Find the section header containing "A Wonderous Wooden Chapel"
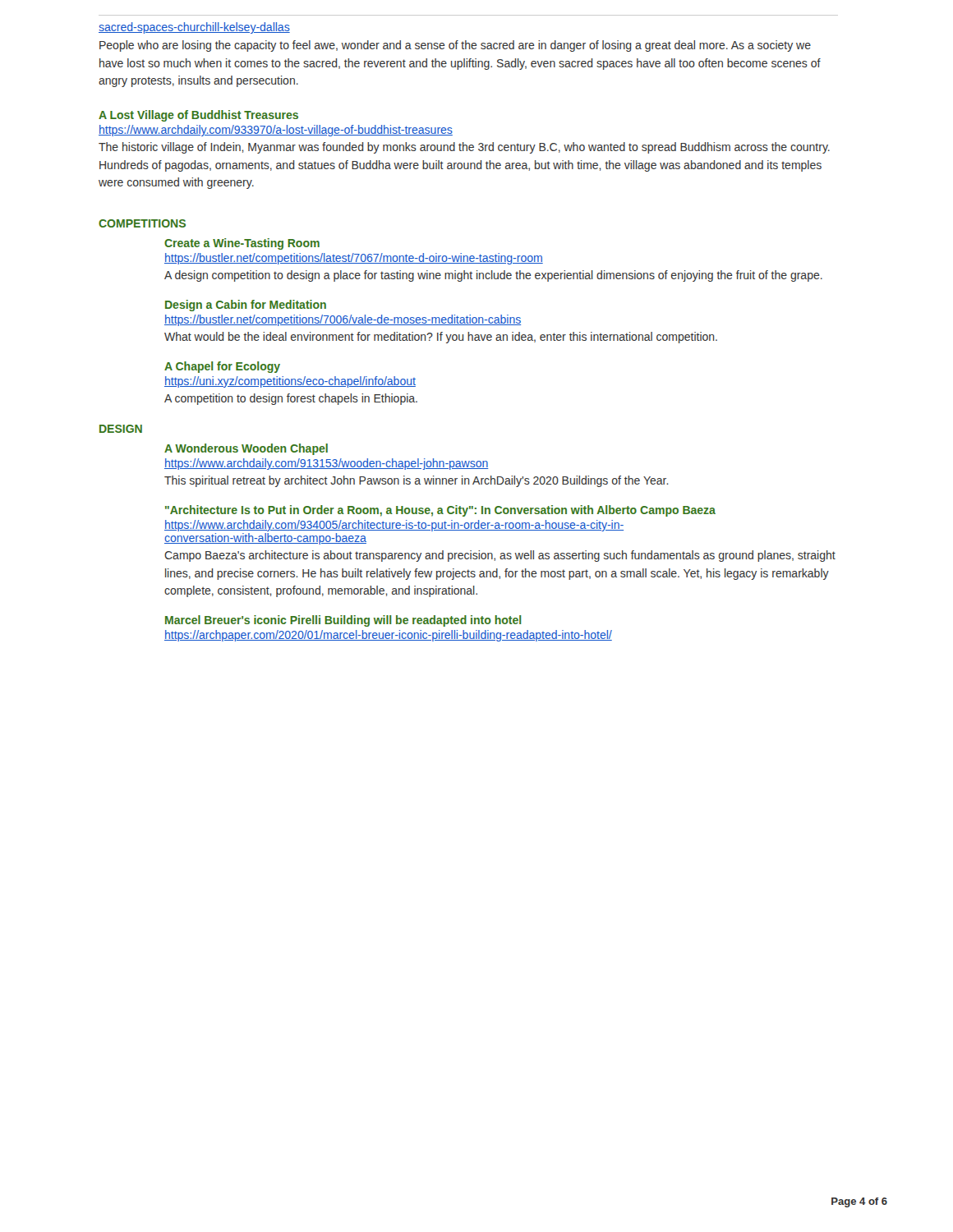The image size is (953, 1232). pos(246,449)
